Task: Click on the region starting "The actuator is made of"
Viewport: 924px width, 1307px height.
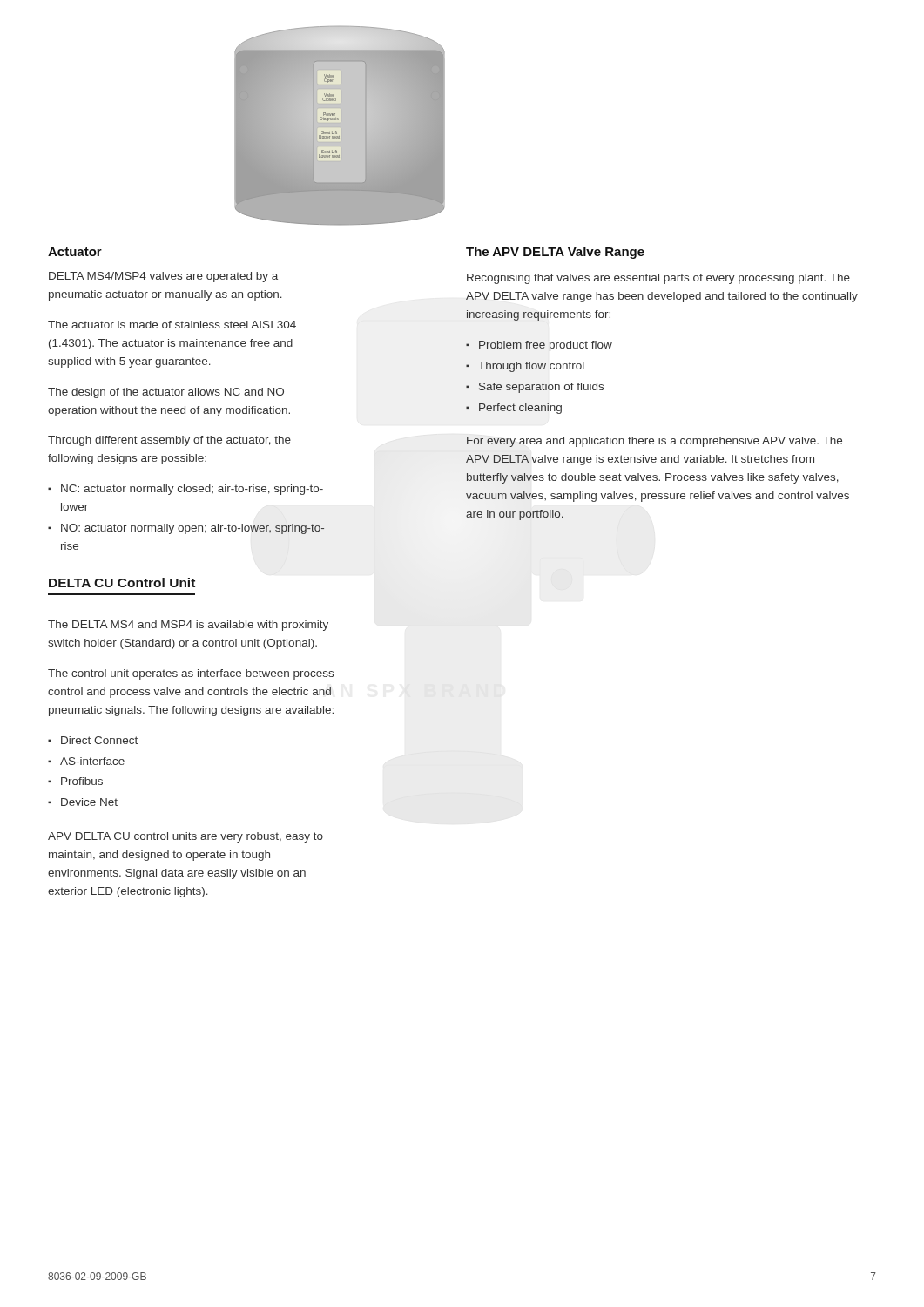Action: click(172, 343)
